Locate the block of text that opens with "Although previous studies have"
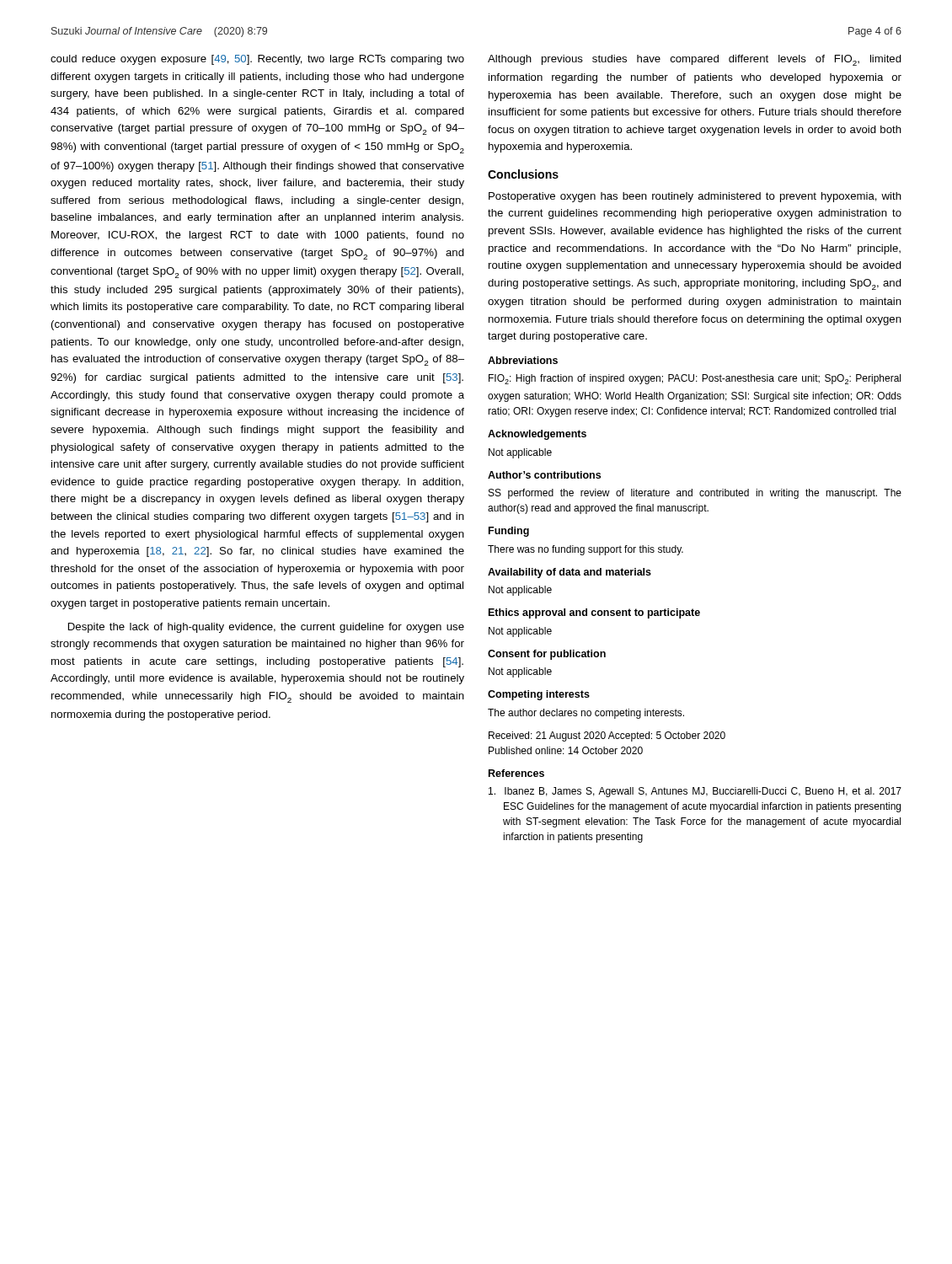Screen dimensions: 1264x952 click(x=695, y=103)
